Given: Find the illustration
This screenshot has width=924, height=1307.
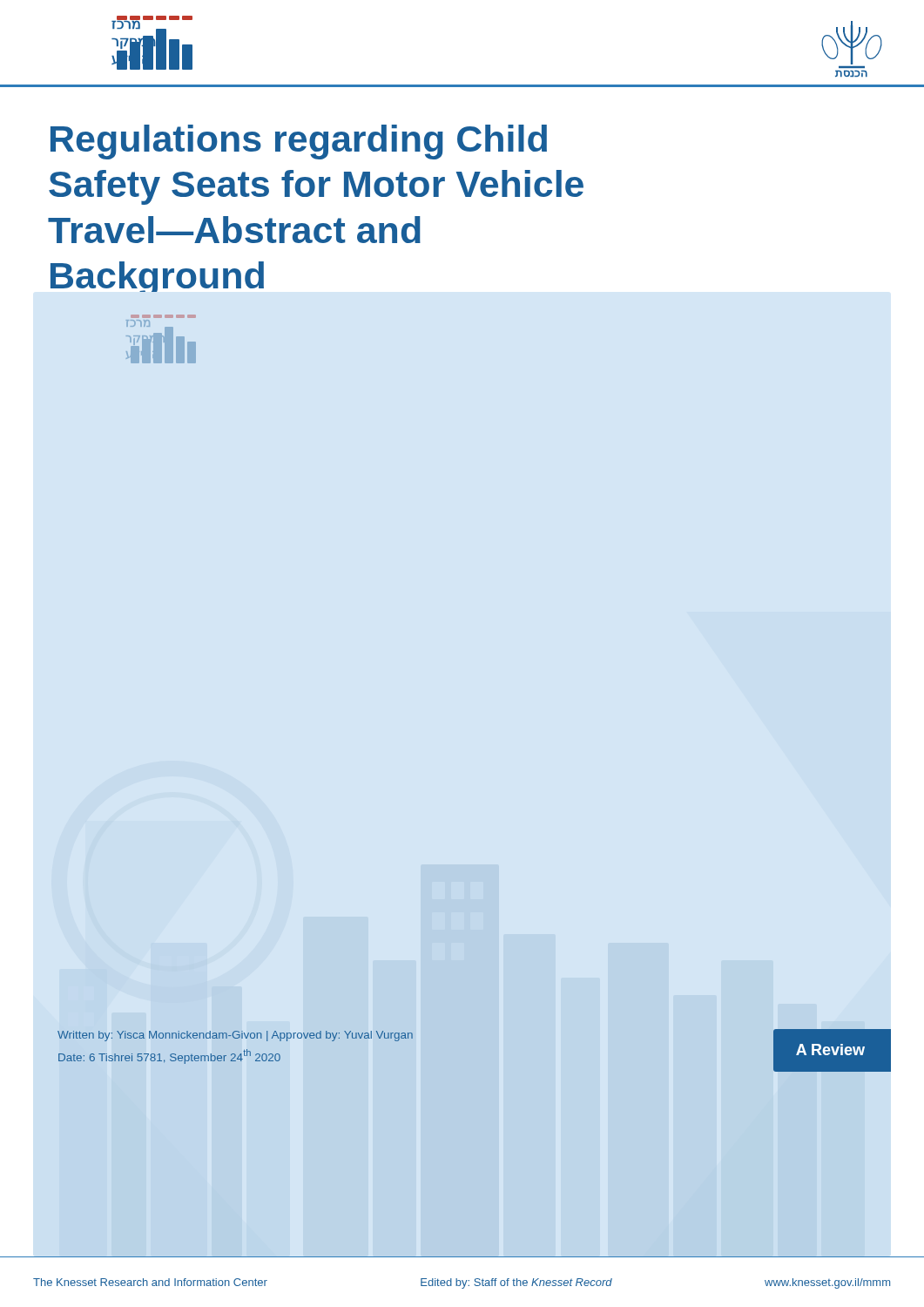Looking at the screenshot, I should [x=462, y=774].
